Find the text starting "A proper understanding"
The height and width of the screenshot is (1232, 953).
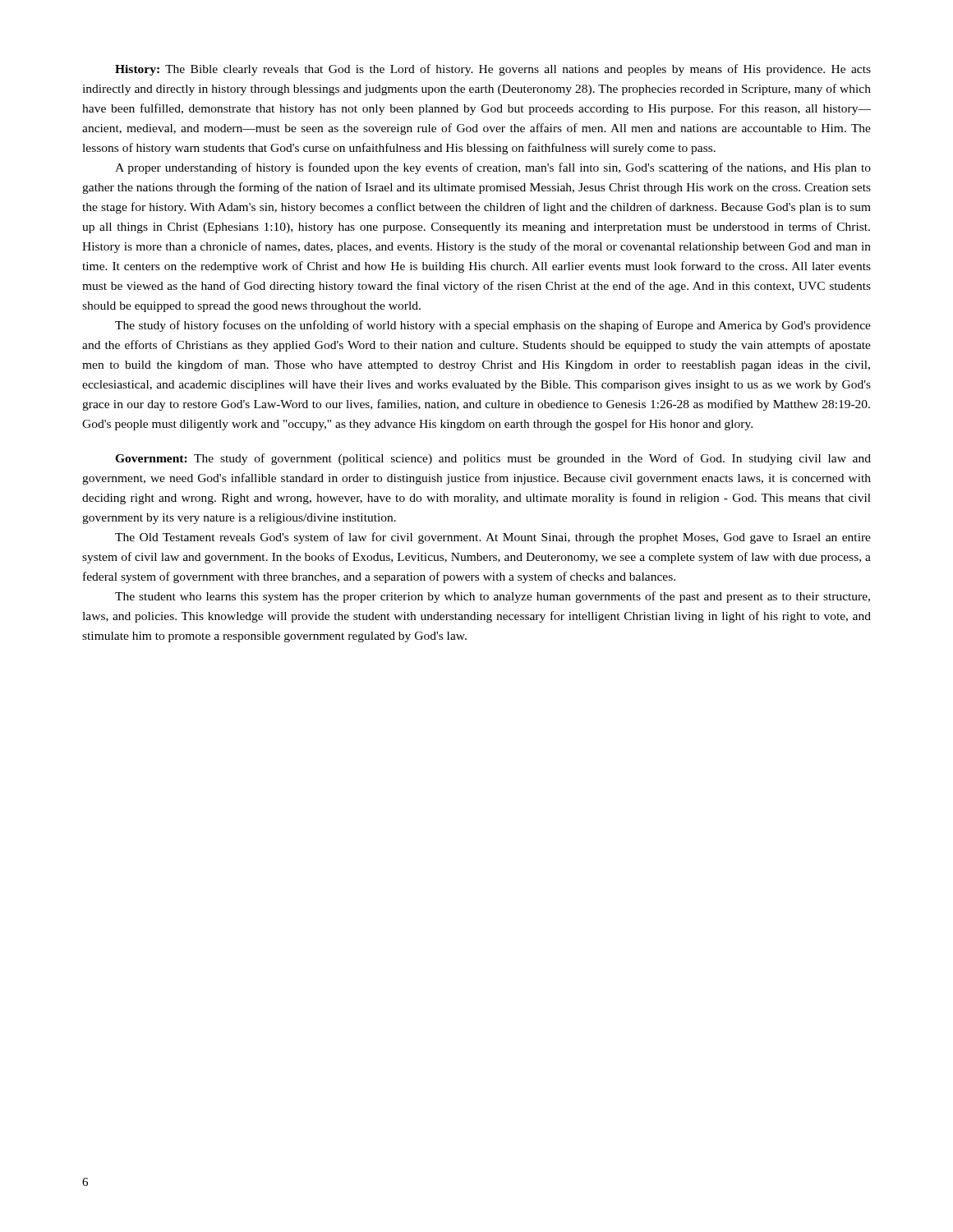click(476, 237)
